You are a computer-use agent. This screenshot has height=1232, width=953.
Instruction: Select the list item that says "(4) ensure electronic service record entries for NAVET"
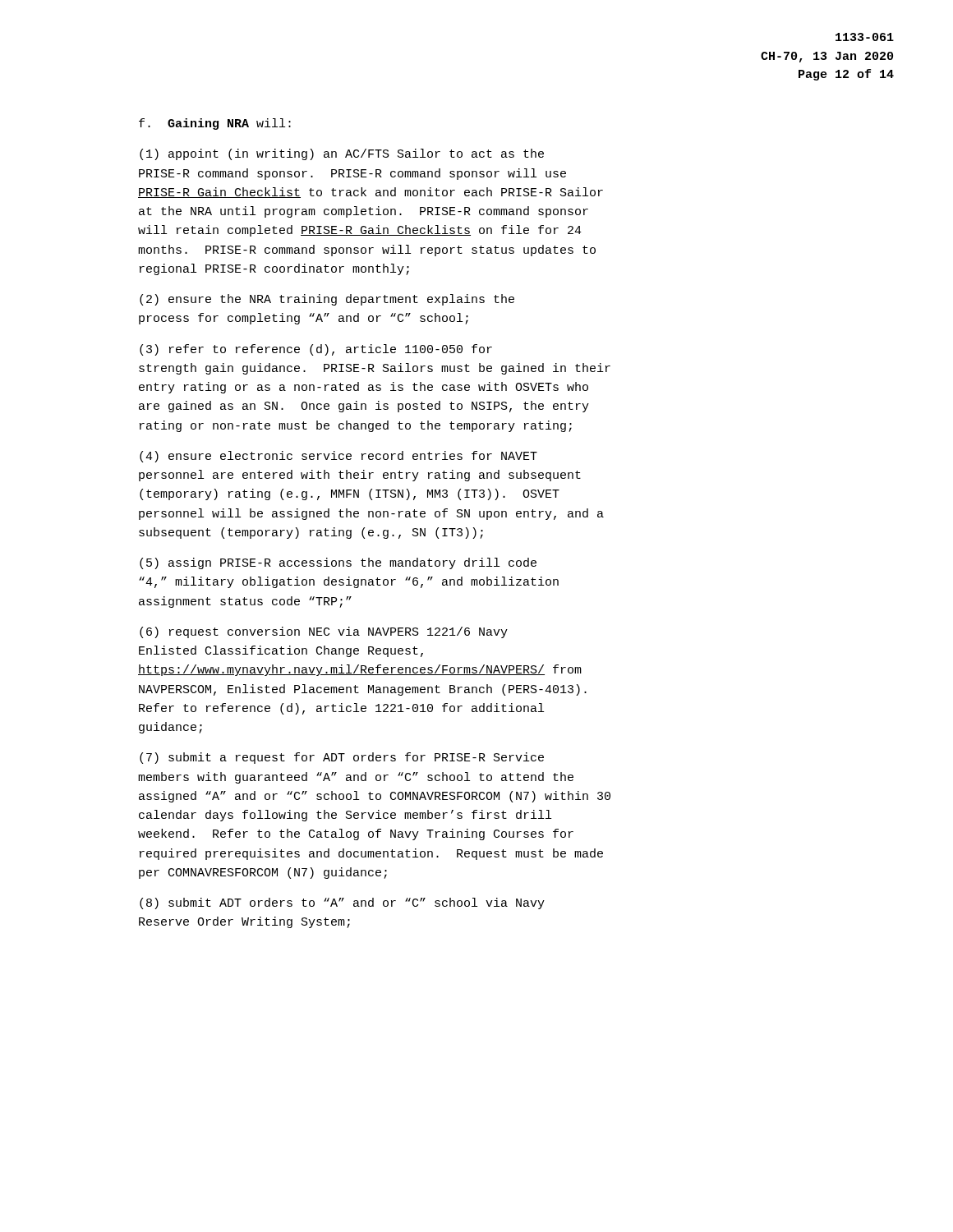(371, 495)
